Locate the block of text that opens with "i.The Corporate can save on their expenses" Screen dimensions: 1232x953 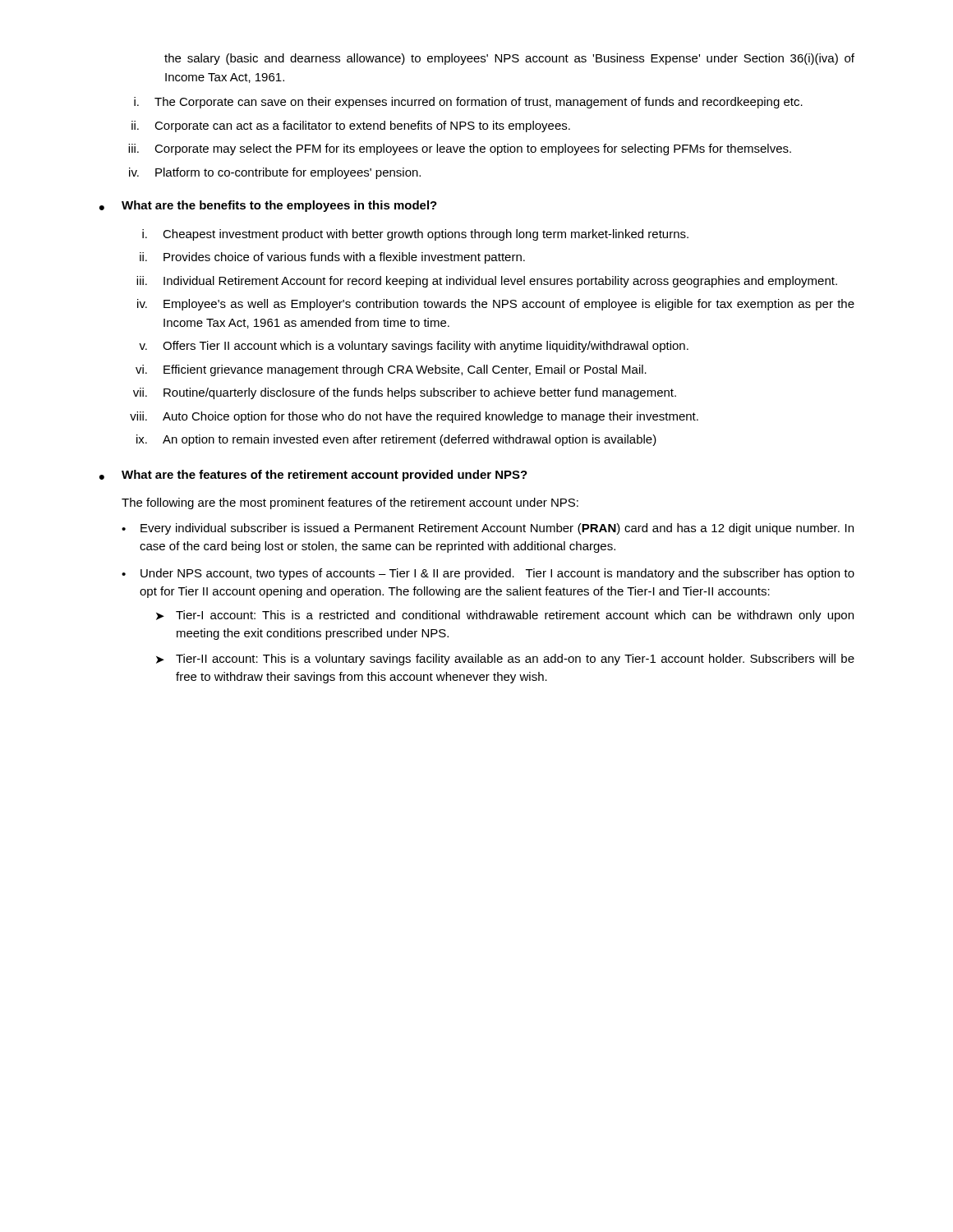pyautogui.click(x=476, y=102)
